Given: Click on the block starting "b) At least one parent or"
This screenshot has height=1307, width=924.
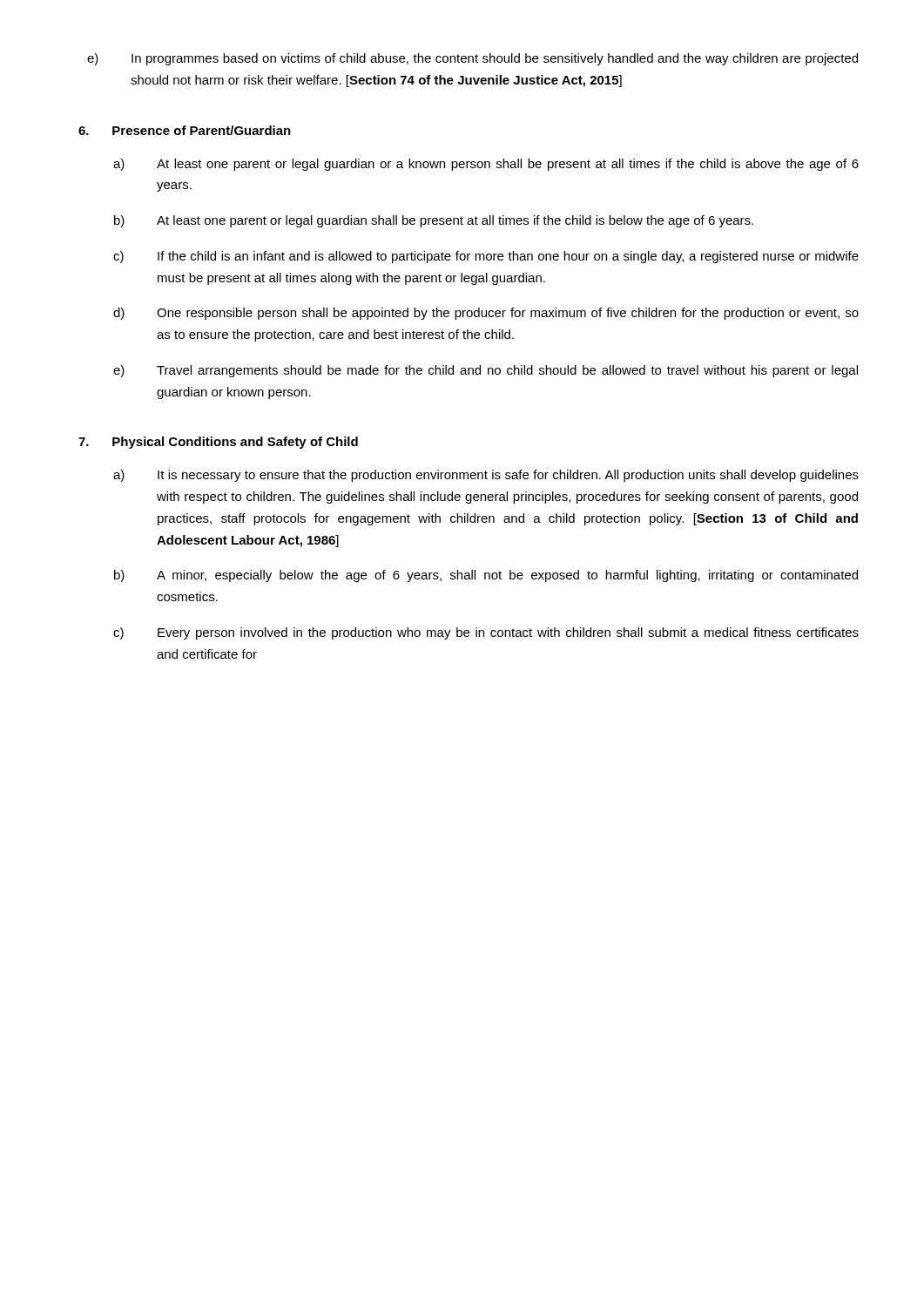Looking at the screenshot, I should [482, 221].
